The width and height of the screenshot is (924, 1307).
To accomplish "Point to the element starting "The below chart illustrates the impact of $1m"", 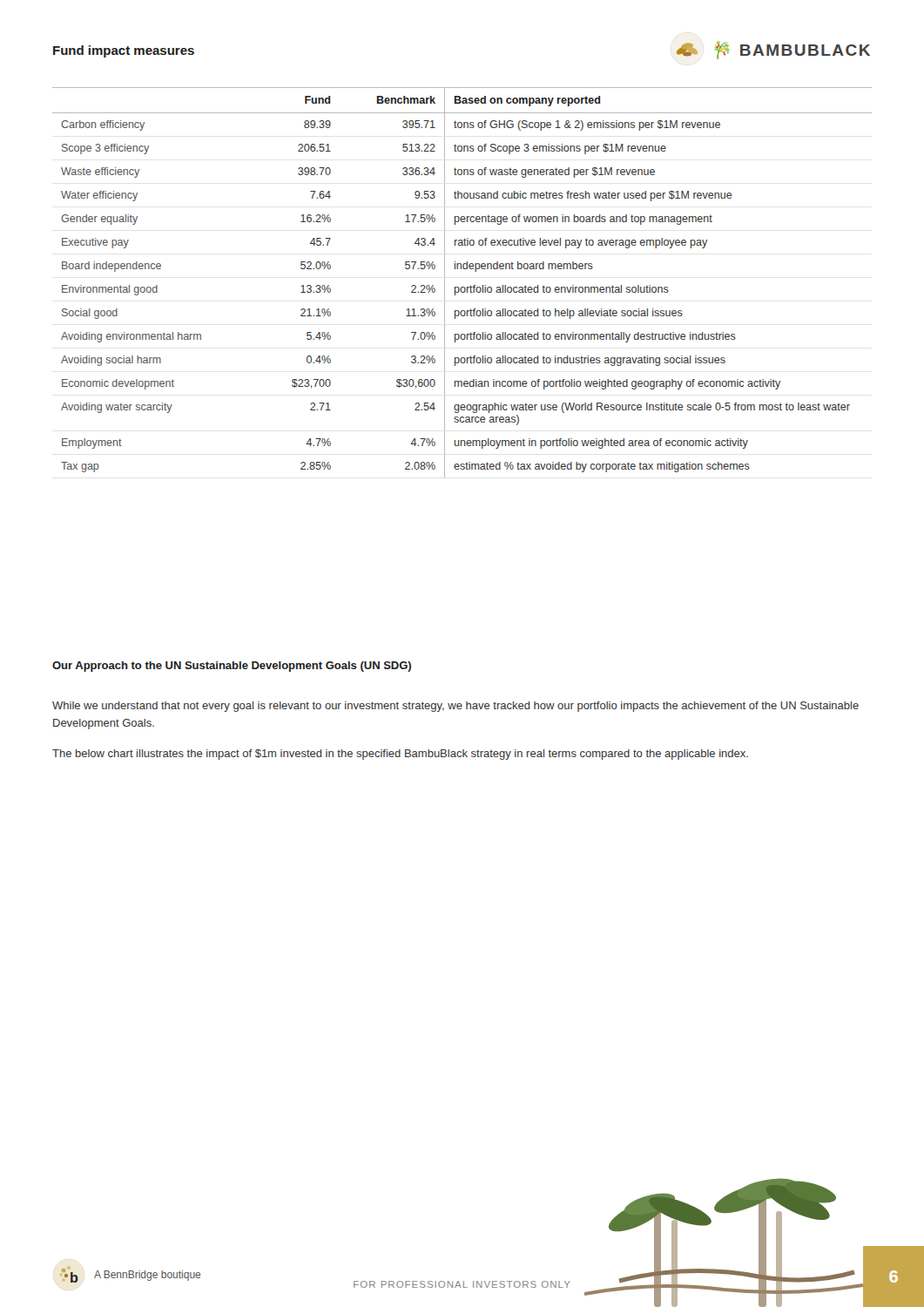I will [401, 753].
